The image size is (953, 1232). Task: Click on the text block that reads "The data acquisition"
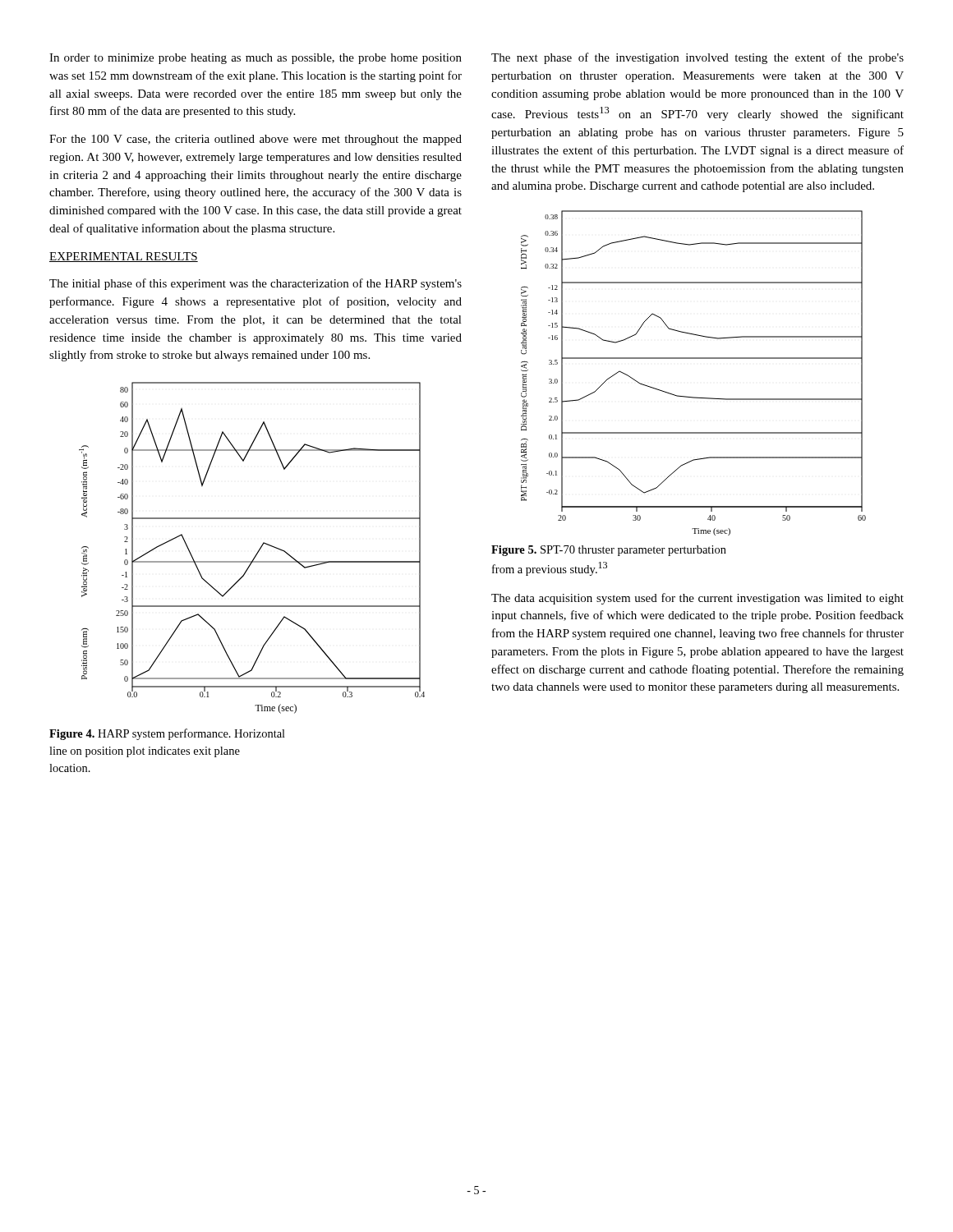click(698, 643)
